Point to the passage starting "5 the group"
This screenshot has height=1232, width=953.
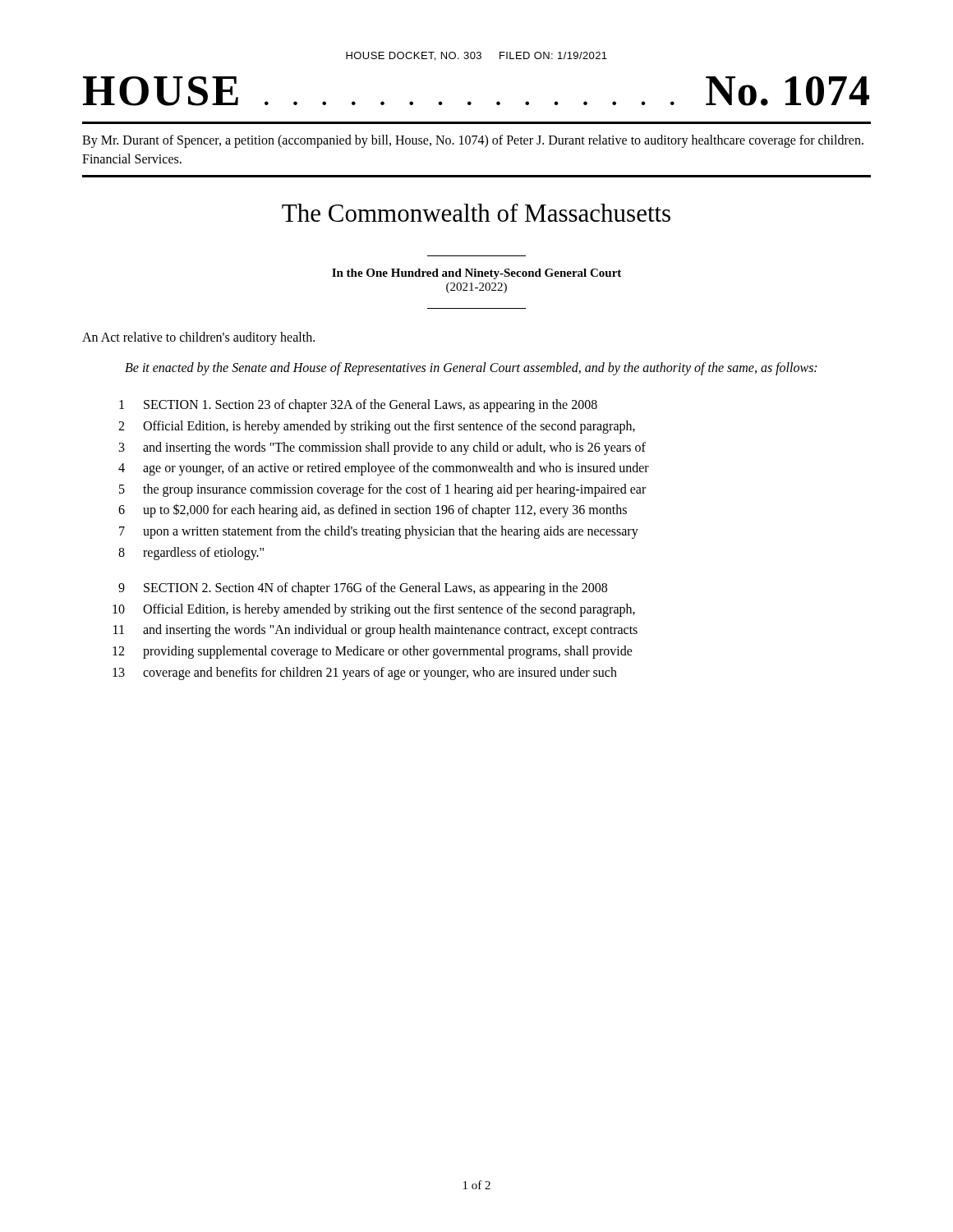[x=476, y=489]
